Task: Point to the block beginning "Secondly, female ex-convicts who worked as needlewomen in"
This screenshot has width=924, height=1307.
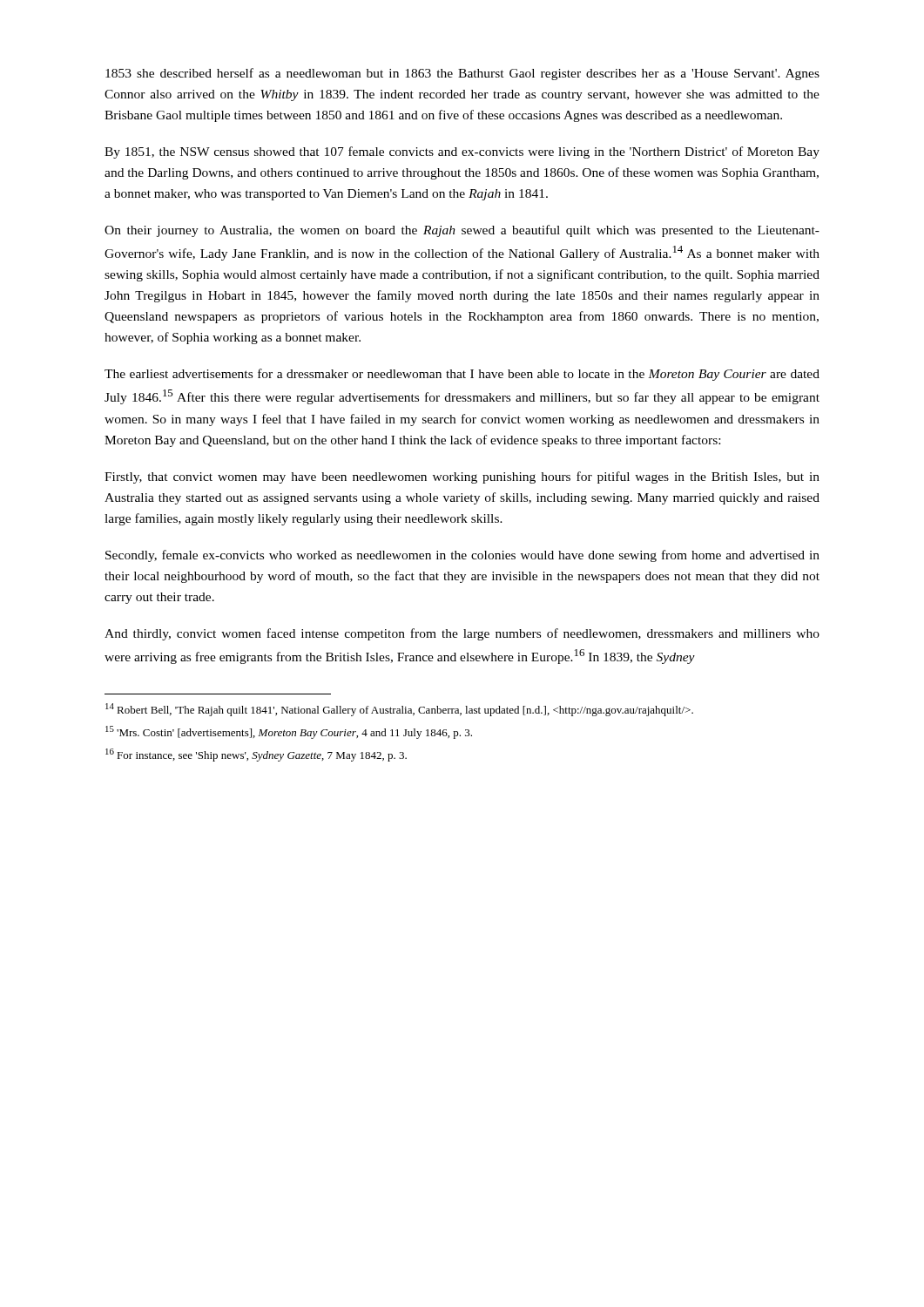Action: 462,575
